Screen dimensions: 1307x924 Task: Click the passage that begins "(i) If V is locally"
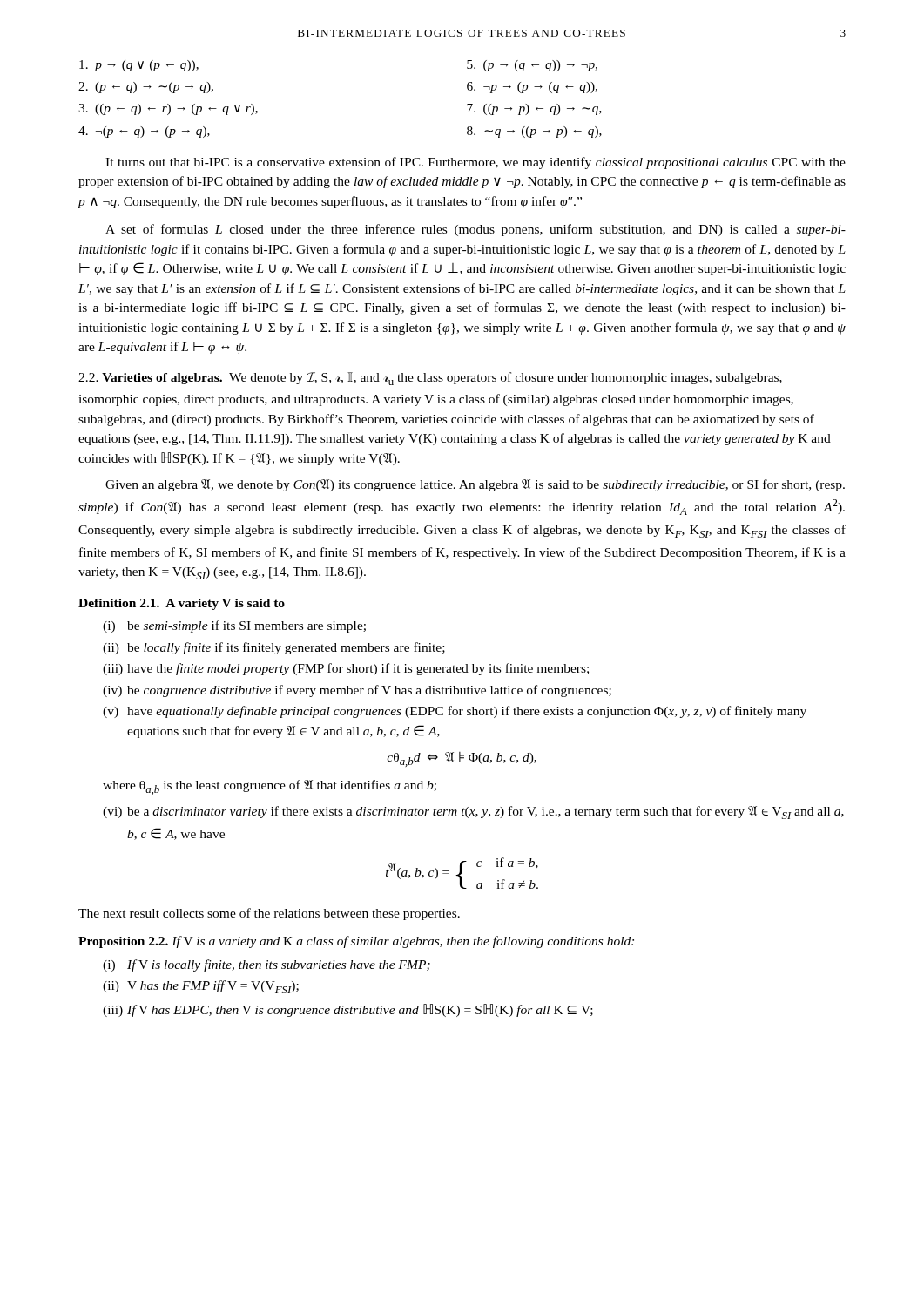267,965
